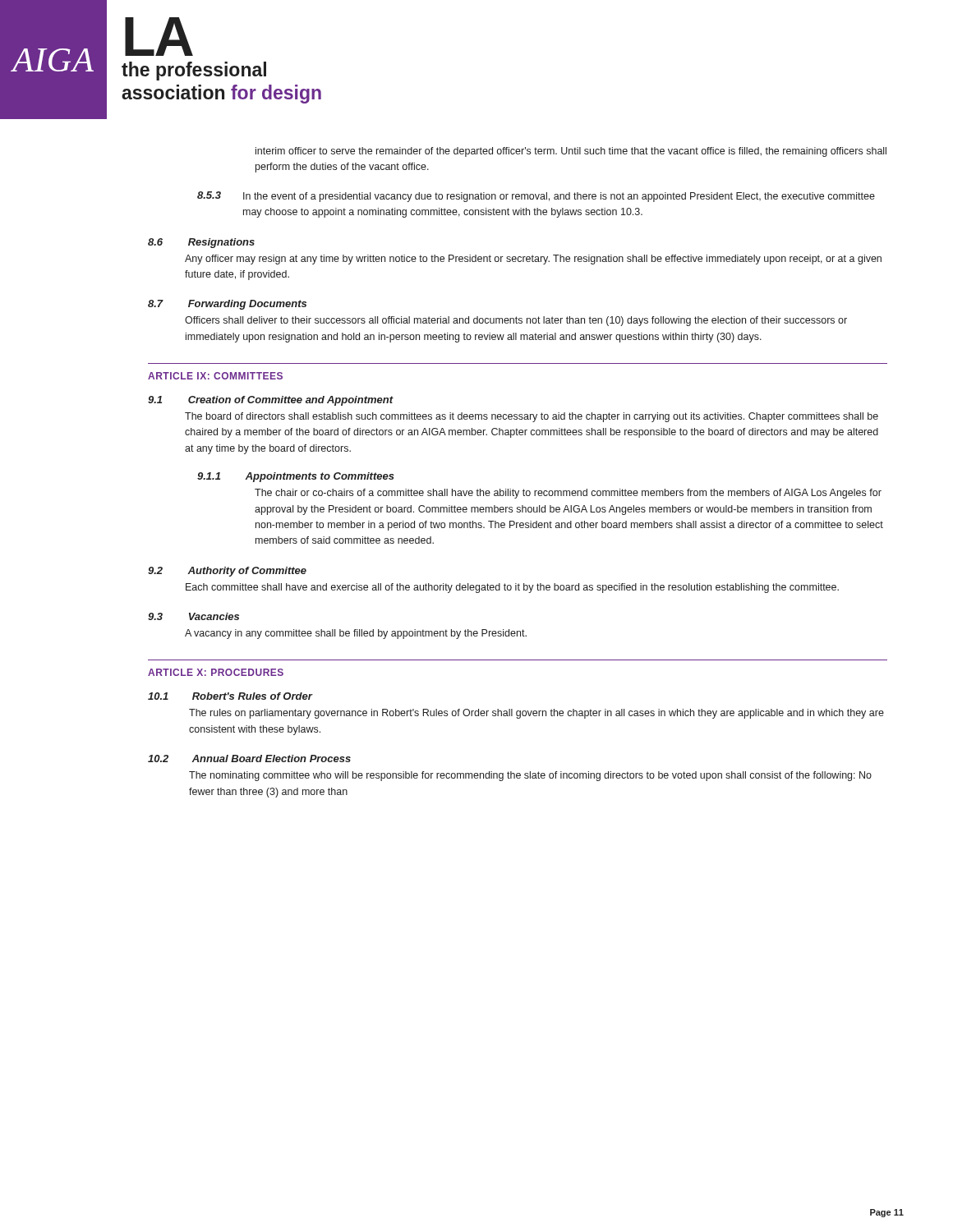This screenshot has width=953, height=1232.
Task: Point to the element starting "9.1.1 Appointments to"
Action: click(296, 476)
